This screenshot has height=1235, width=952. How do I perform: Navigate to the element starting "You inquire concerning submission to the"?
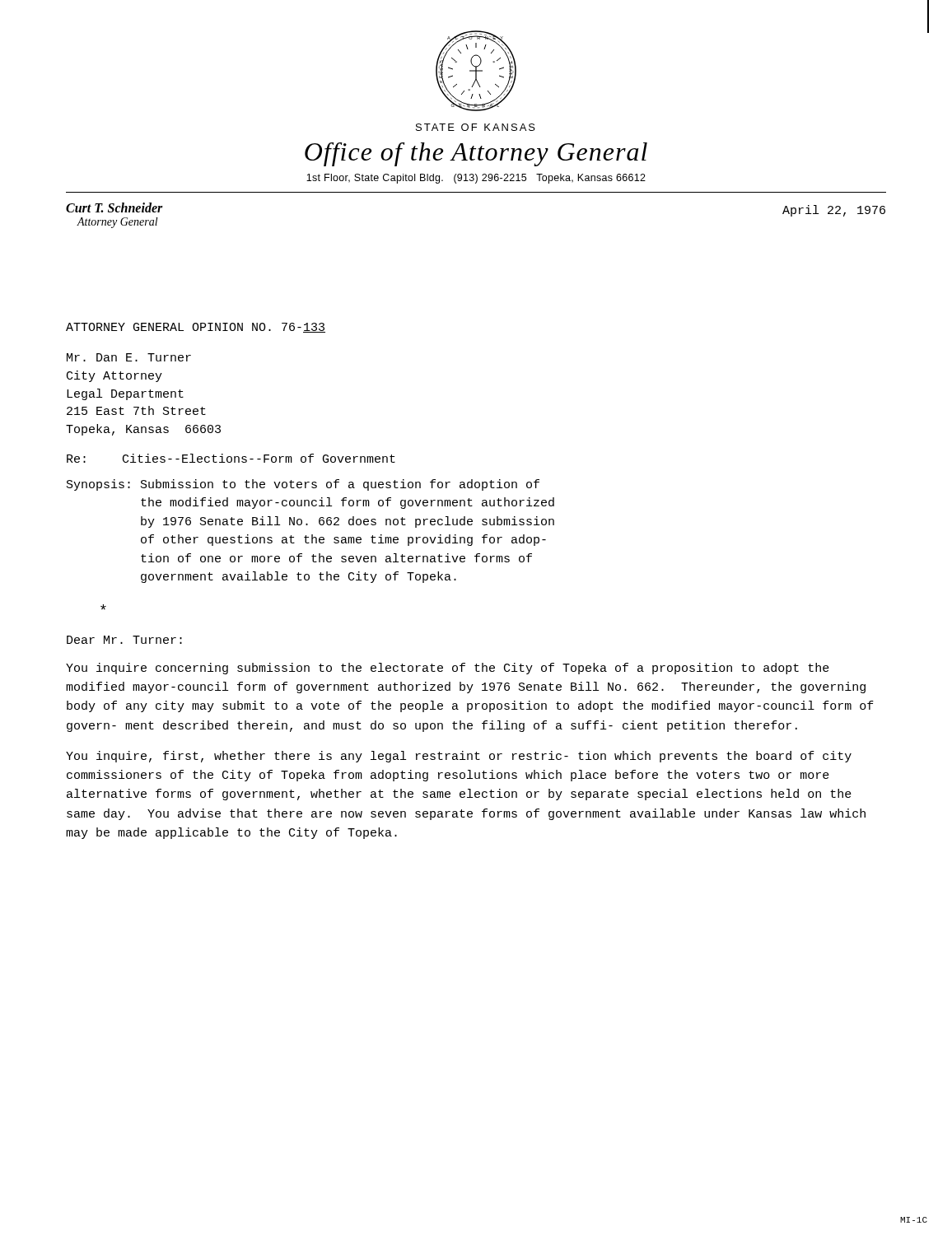pos(470,697)
